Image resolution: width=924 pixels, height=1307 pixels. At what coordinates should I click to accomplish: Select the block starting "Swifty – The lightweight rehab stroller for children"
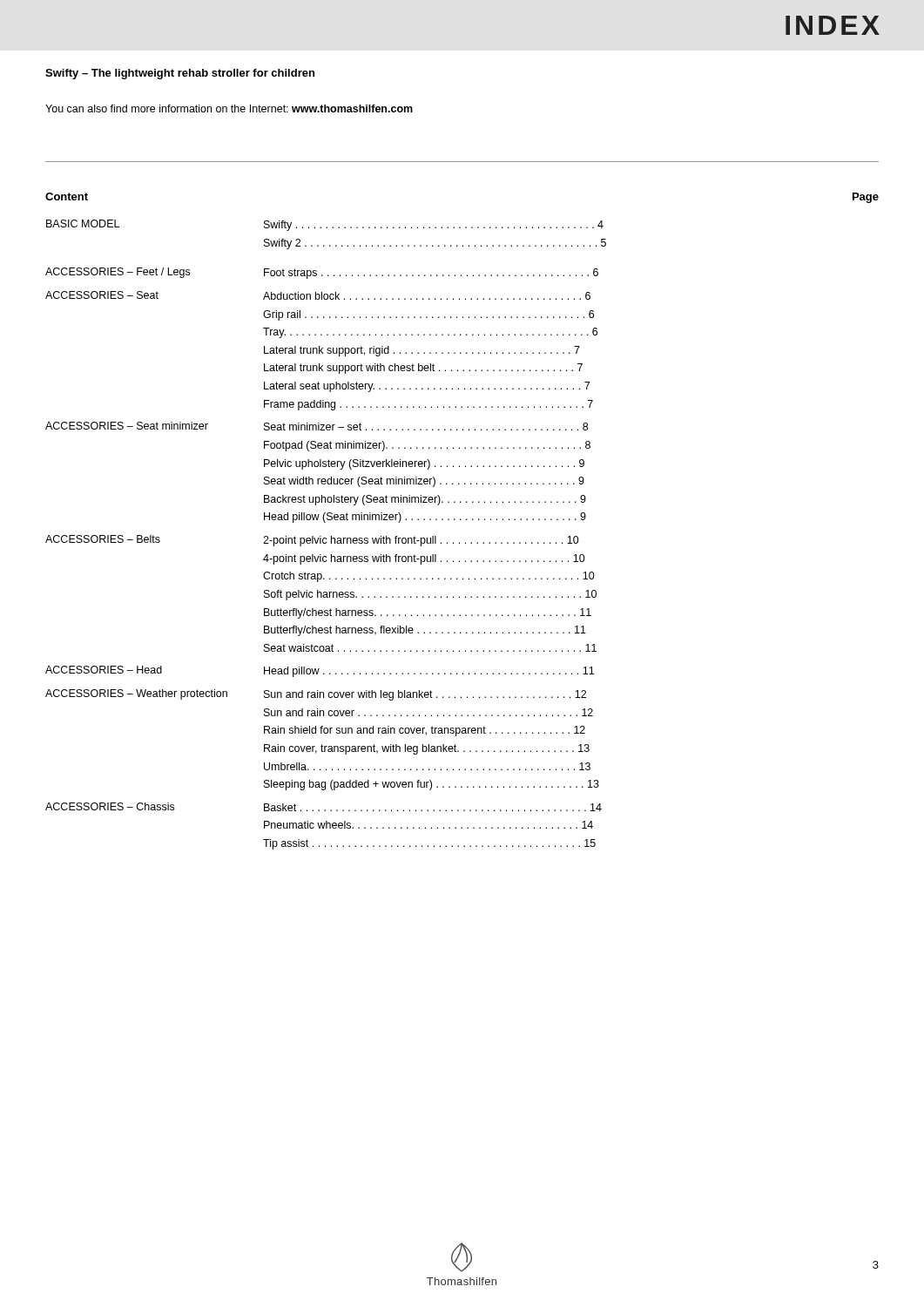[x=180, y=73]
